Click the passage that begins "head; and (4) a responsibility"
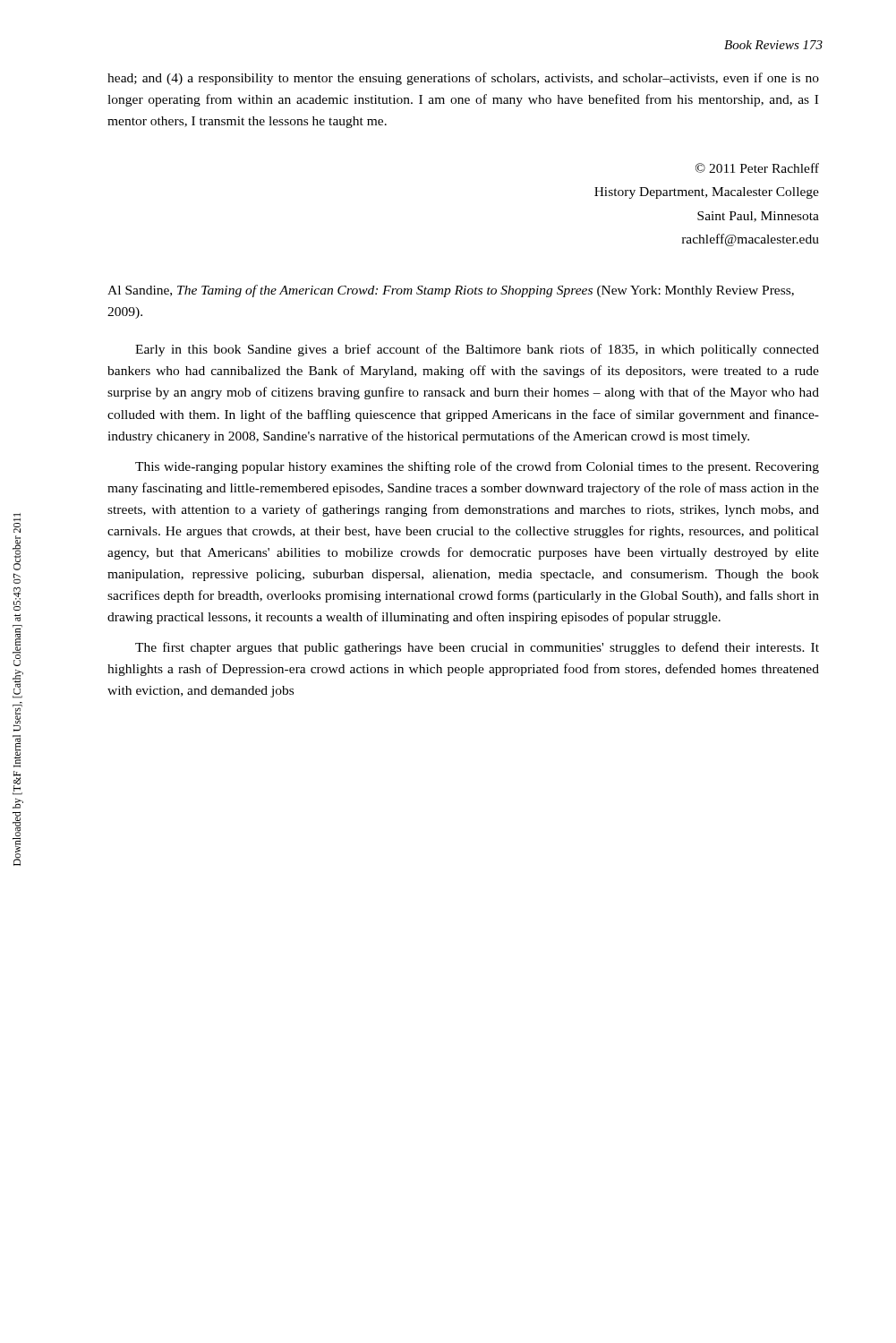 click(463, 99)
